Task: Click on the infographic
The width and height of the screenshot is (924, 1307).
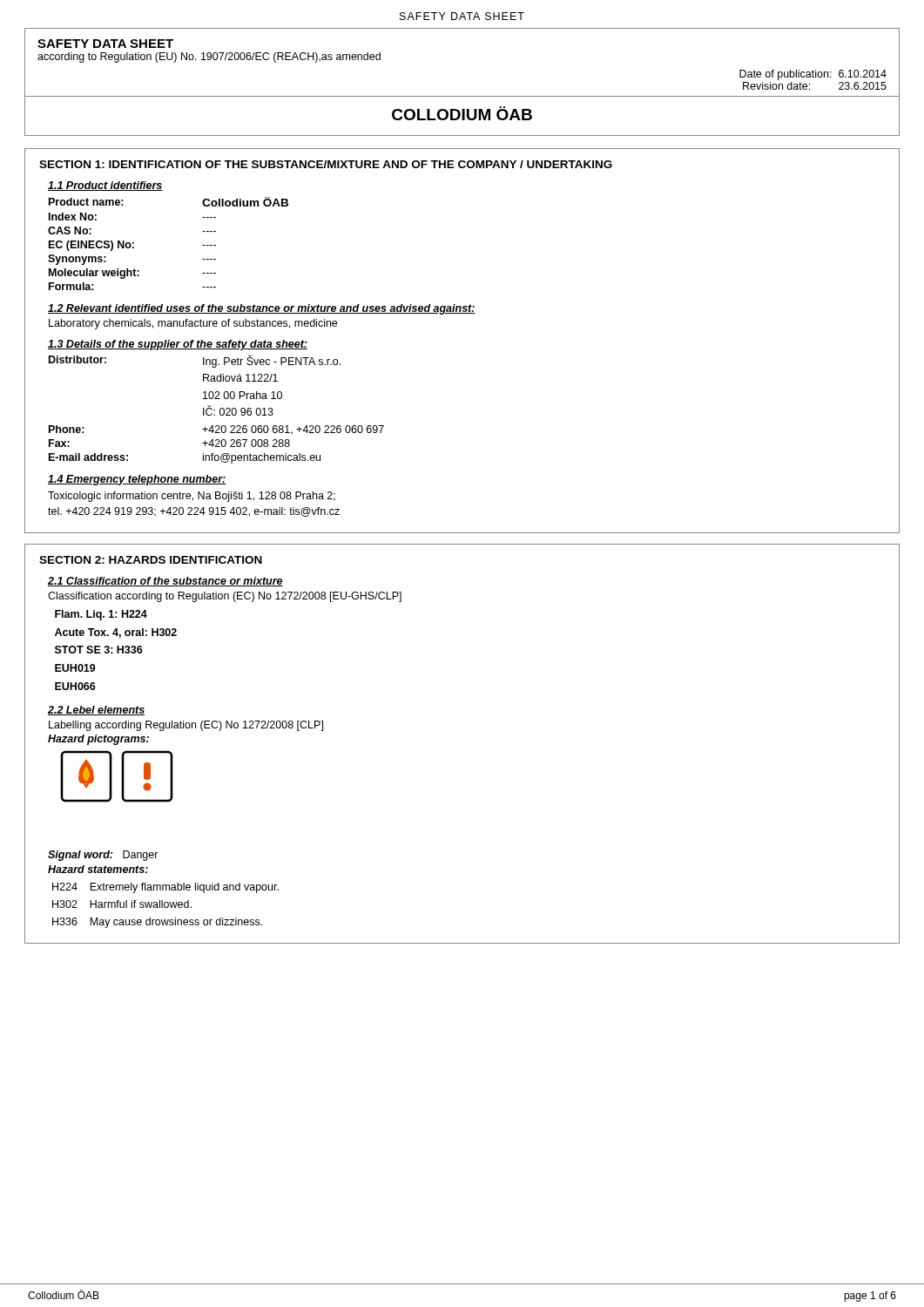Action: (x=472, y=795)
